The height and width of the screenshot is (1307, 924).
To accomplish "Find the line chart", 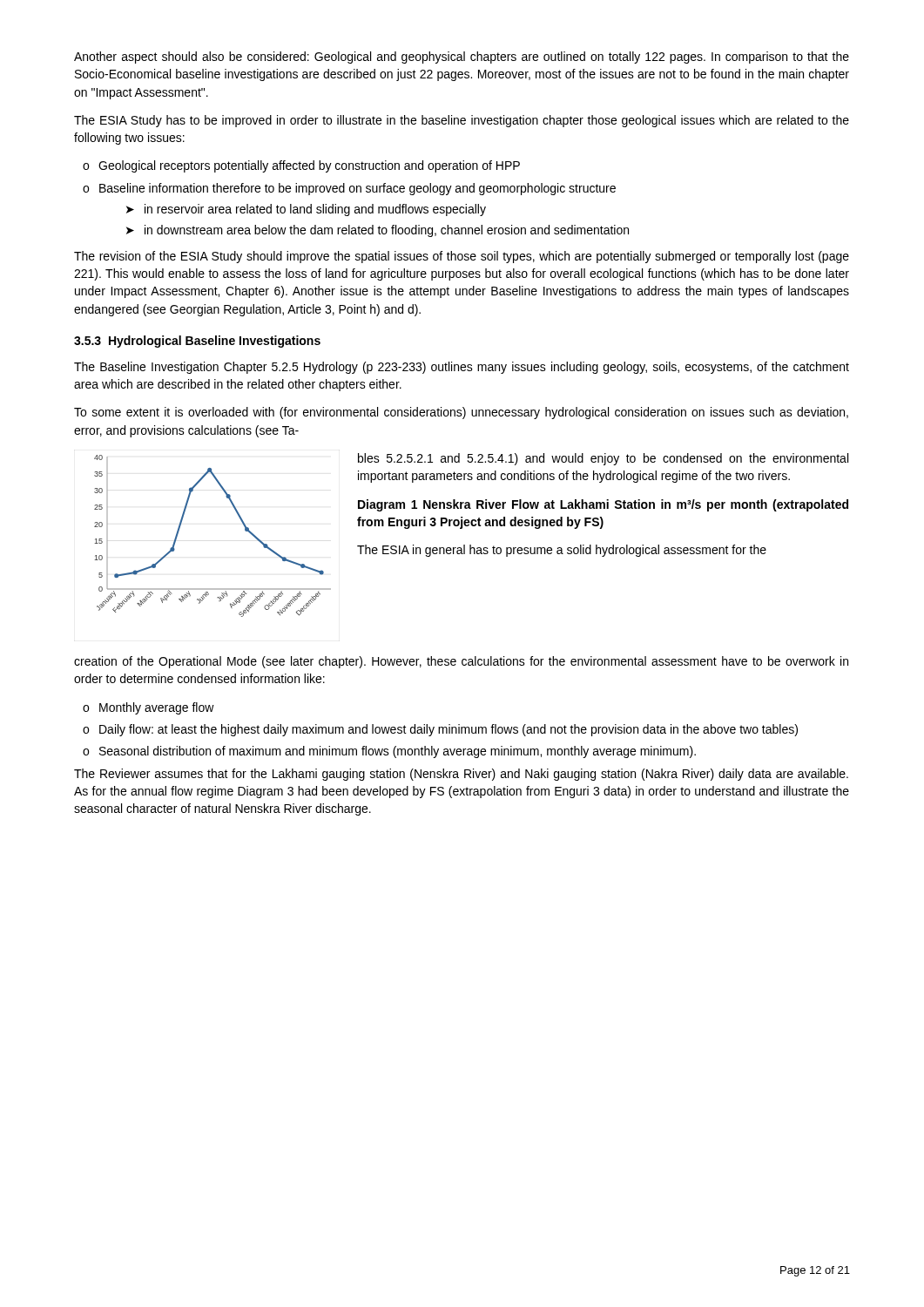I will [207, 547].
